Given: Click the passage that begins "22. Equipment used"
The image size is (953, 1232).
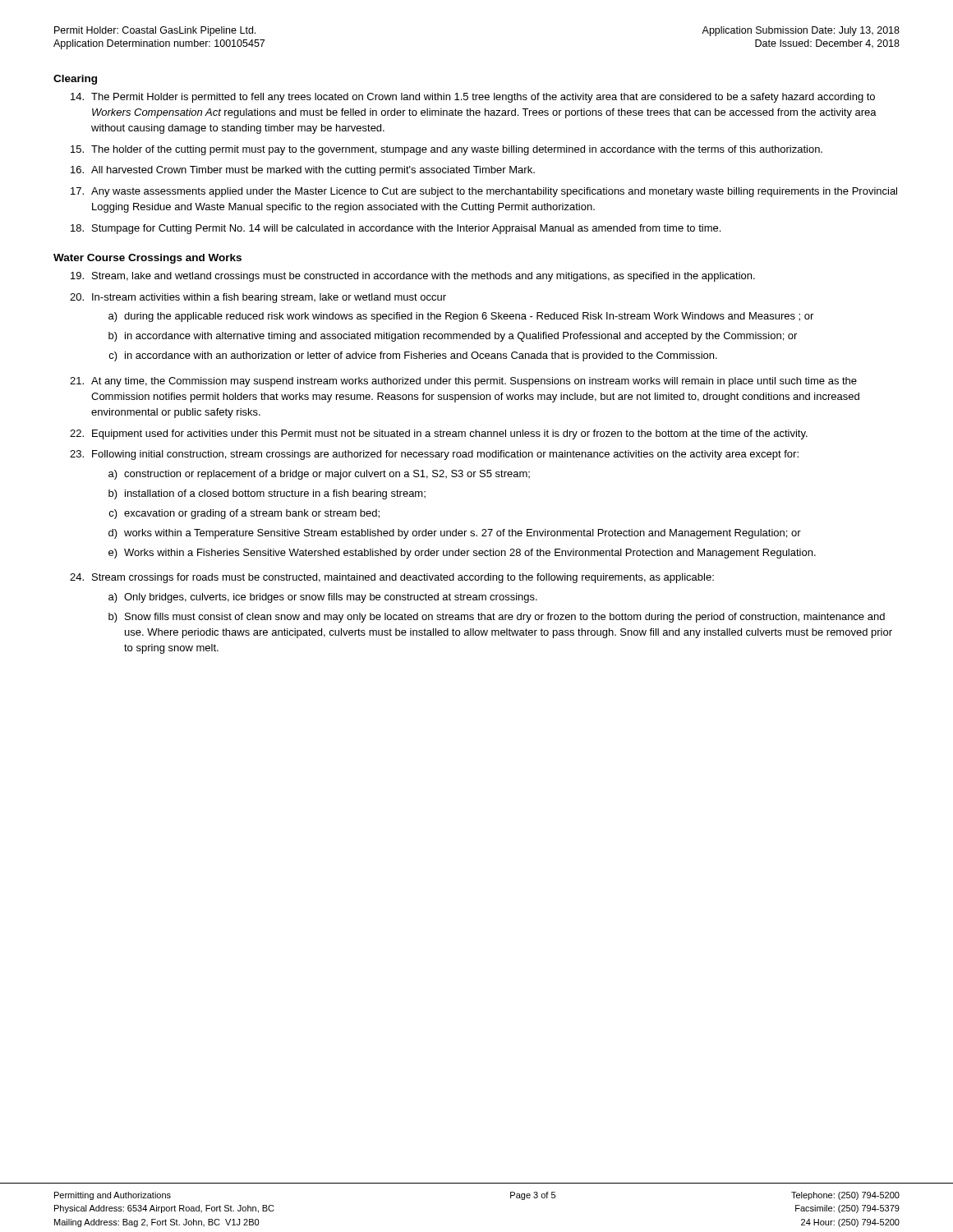Looking at the screenshot, I should tap(476, 434).
